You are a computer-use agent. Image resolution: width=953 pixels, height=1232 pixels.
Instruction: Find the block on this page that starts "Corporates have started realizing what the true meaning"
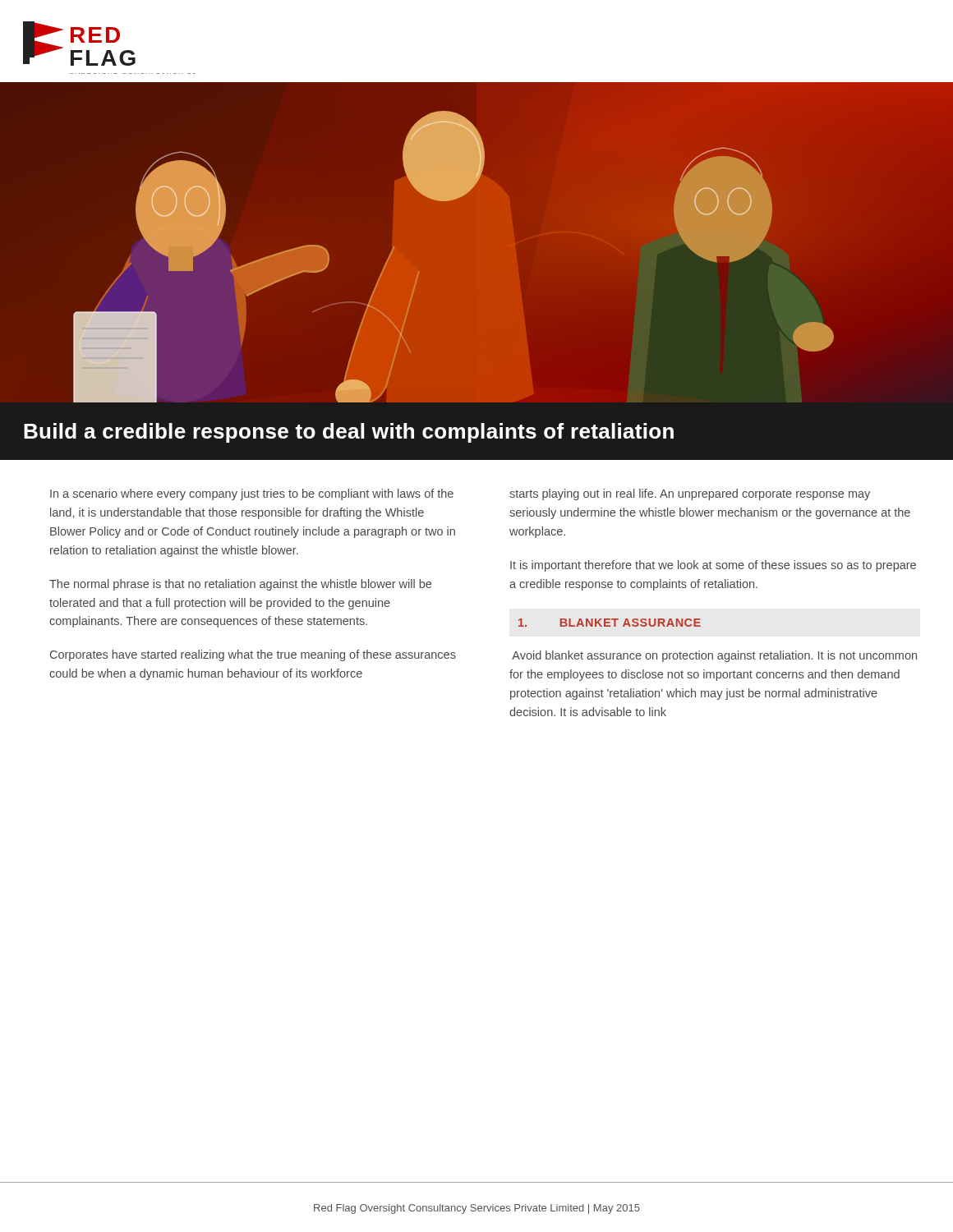[253, 664]
